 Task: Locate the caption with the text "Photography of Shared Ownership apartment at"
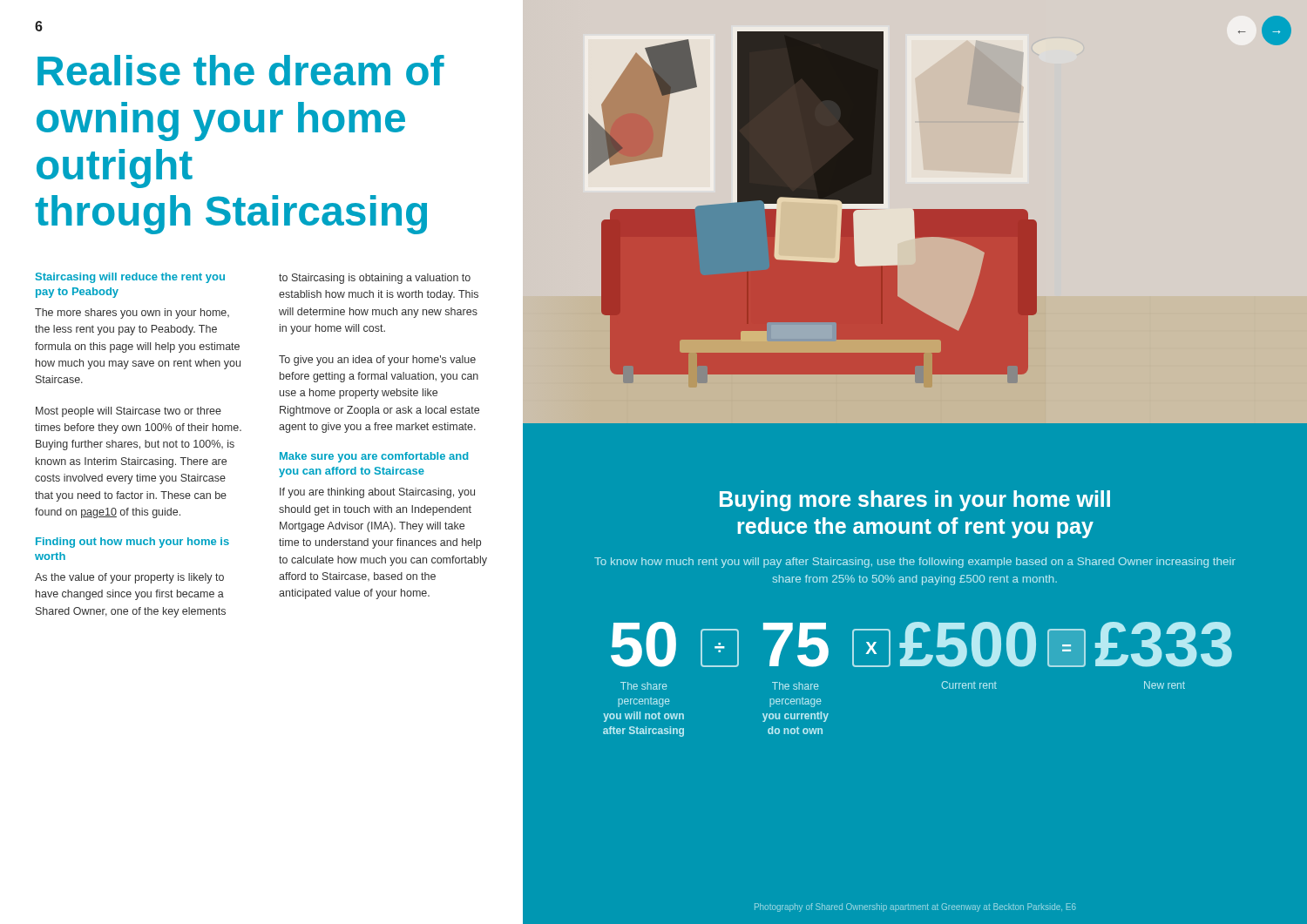click(x=915, y=907)
